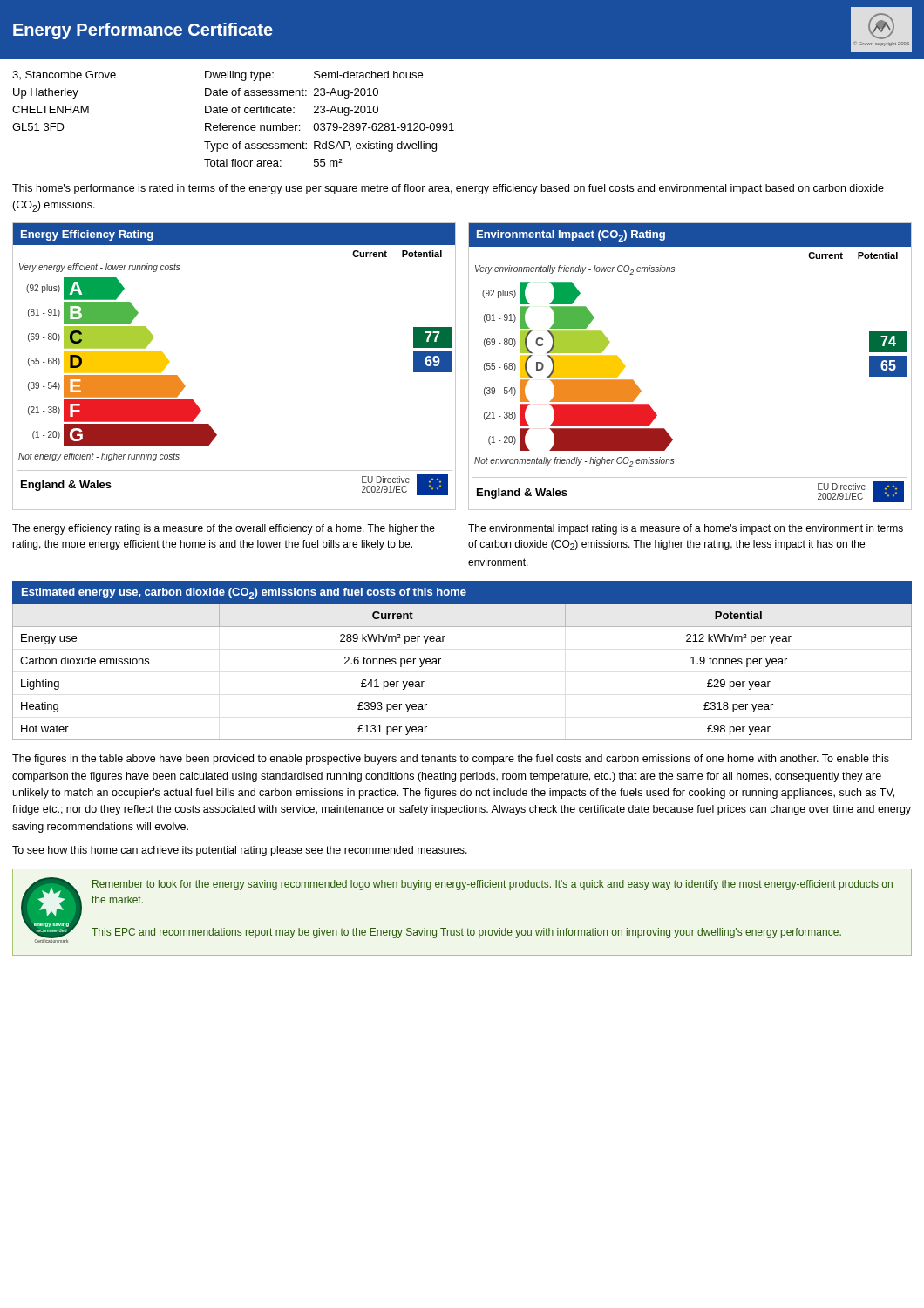Click where it says "3, Stancombe Grove Up Hatherley CHELTENHAM GL51 3FD"
Viewport: 924px width, 1308px height.
[x=64, y=101]
